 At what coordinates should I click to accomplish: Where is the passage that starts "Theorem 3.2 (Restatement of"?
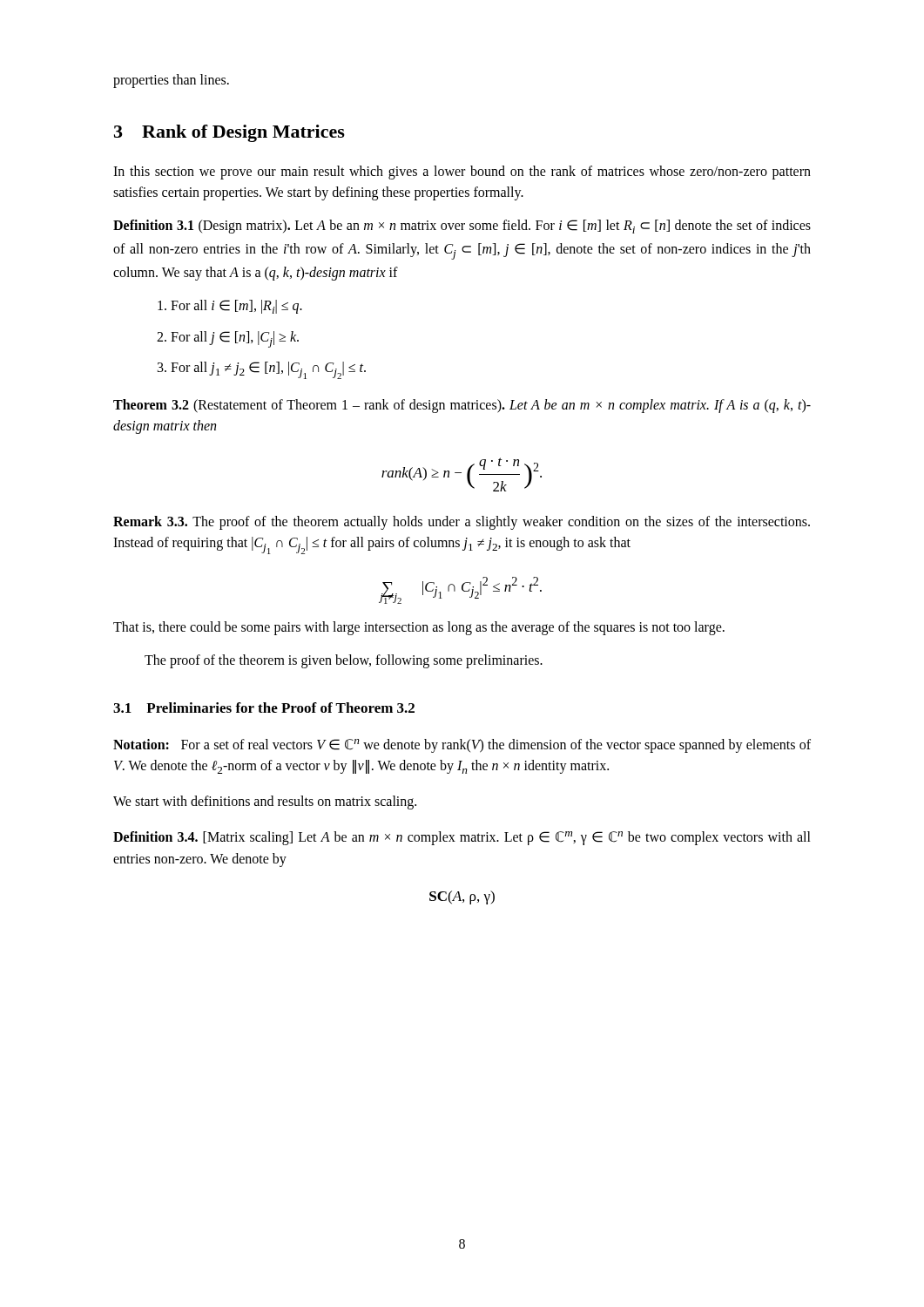pos(462,415)
